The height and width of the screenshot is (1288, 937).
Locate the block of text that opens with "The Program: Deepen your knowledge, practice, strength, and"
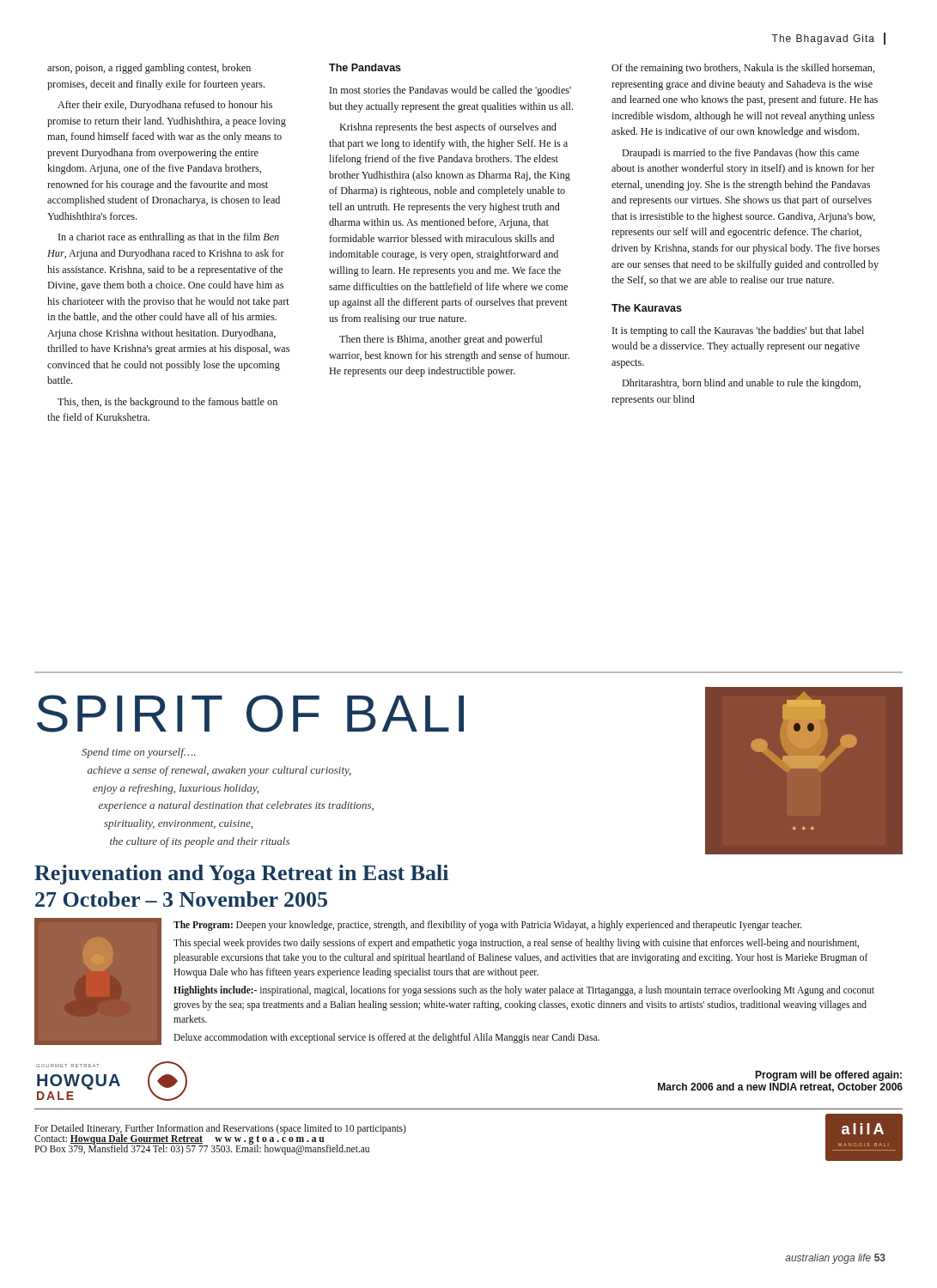point(538,982)
